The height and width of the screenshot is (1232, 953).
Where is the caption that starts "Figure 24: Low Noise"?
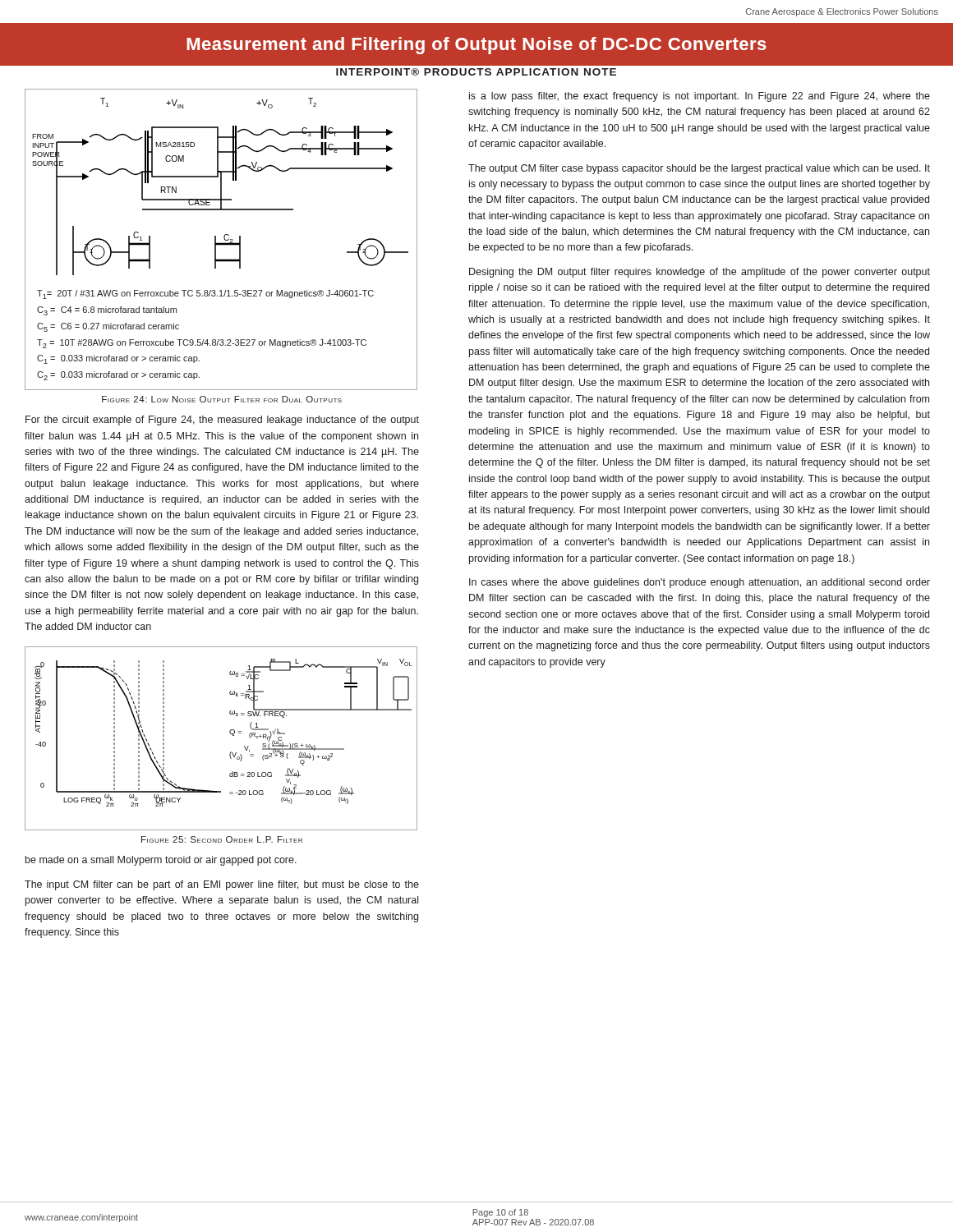tap(222, 399)
